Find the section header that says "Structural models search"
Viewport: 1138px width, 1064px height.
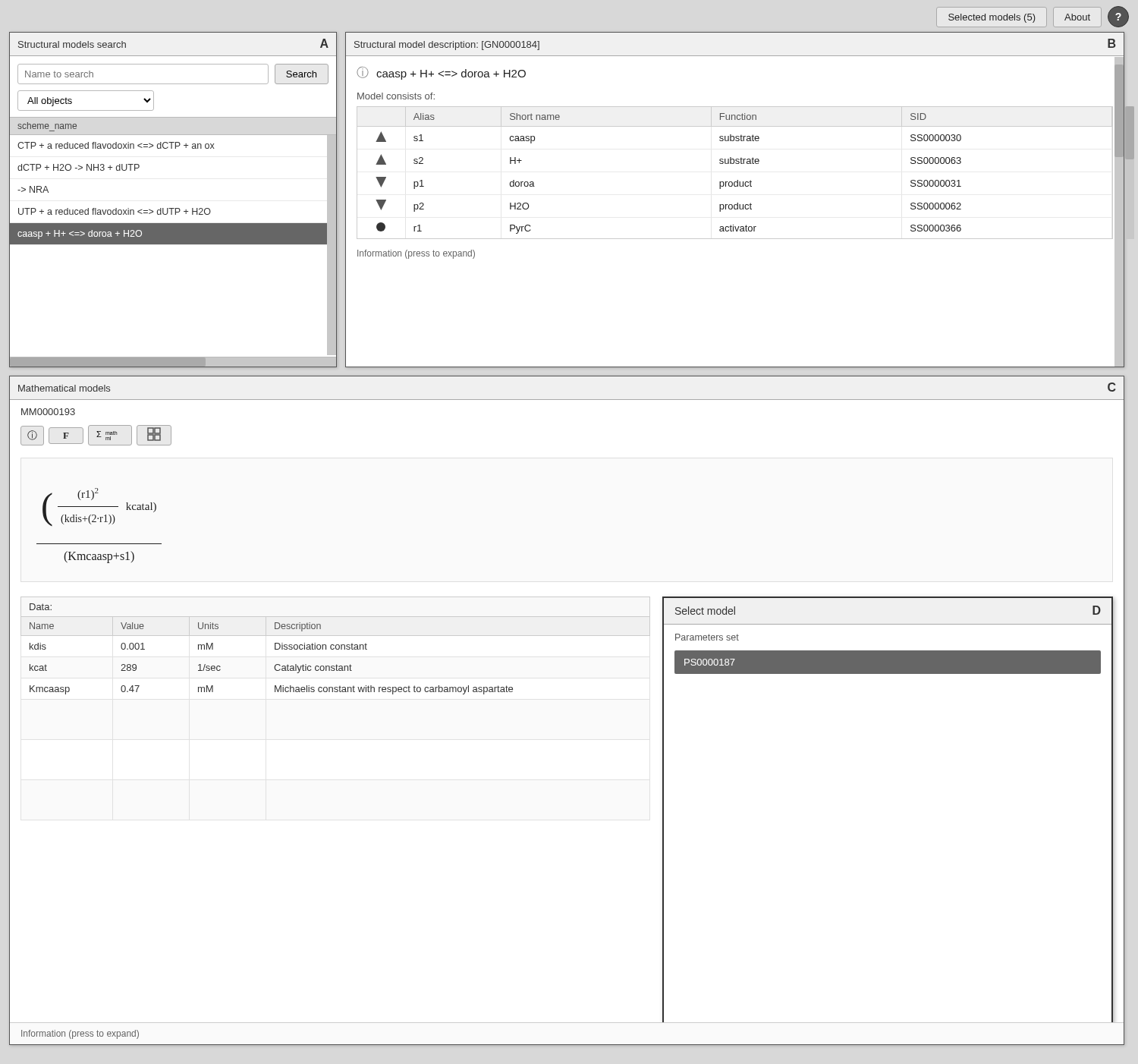[x=173, y=200]
